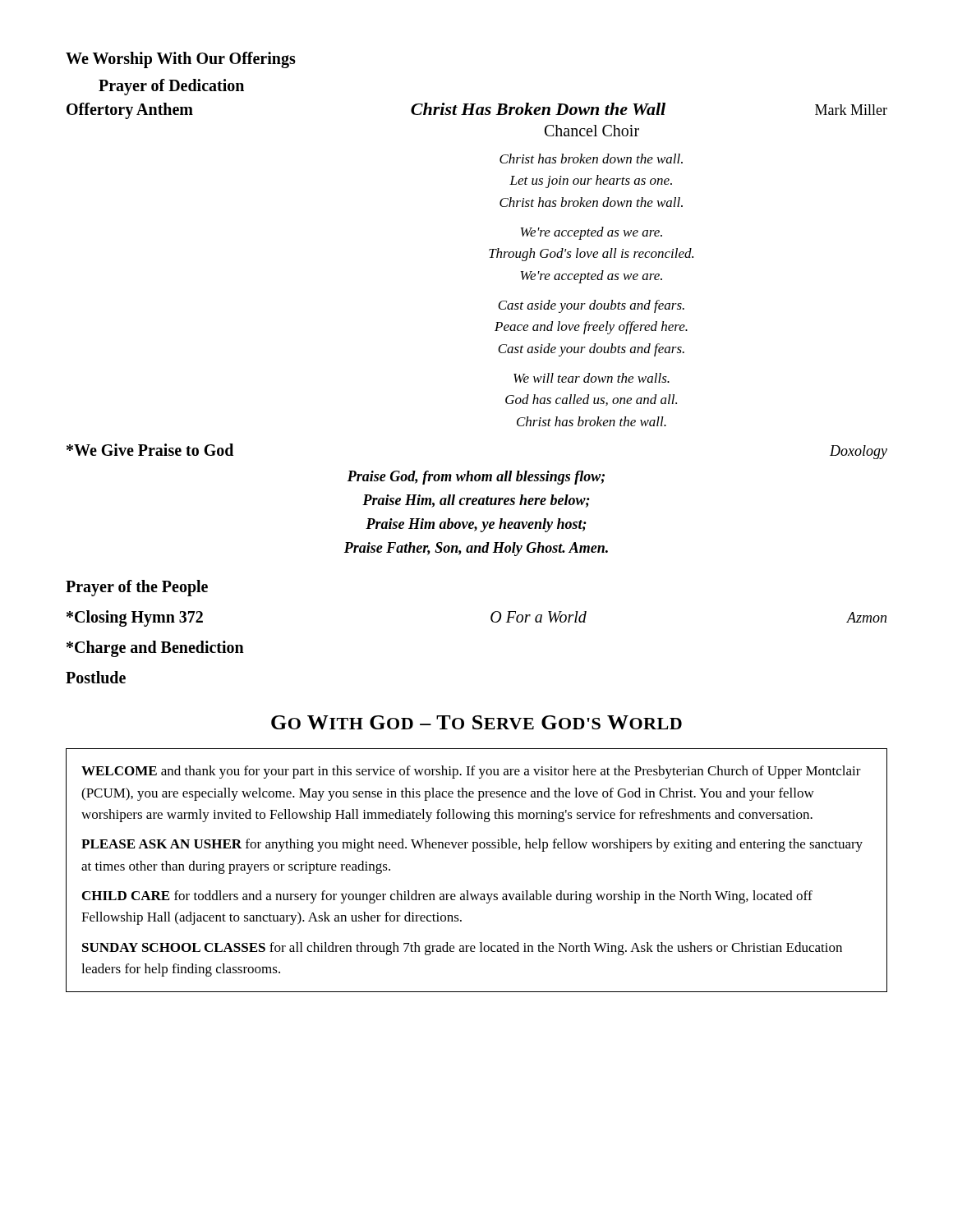Navigate to the passage starting "SUNDAY SCHOOL CLASSES for all children through"
The width and height of the screenshot is (953, 1232).
pos(462,958)
